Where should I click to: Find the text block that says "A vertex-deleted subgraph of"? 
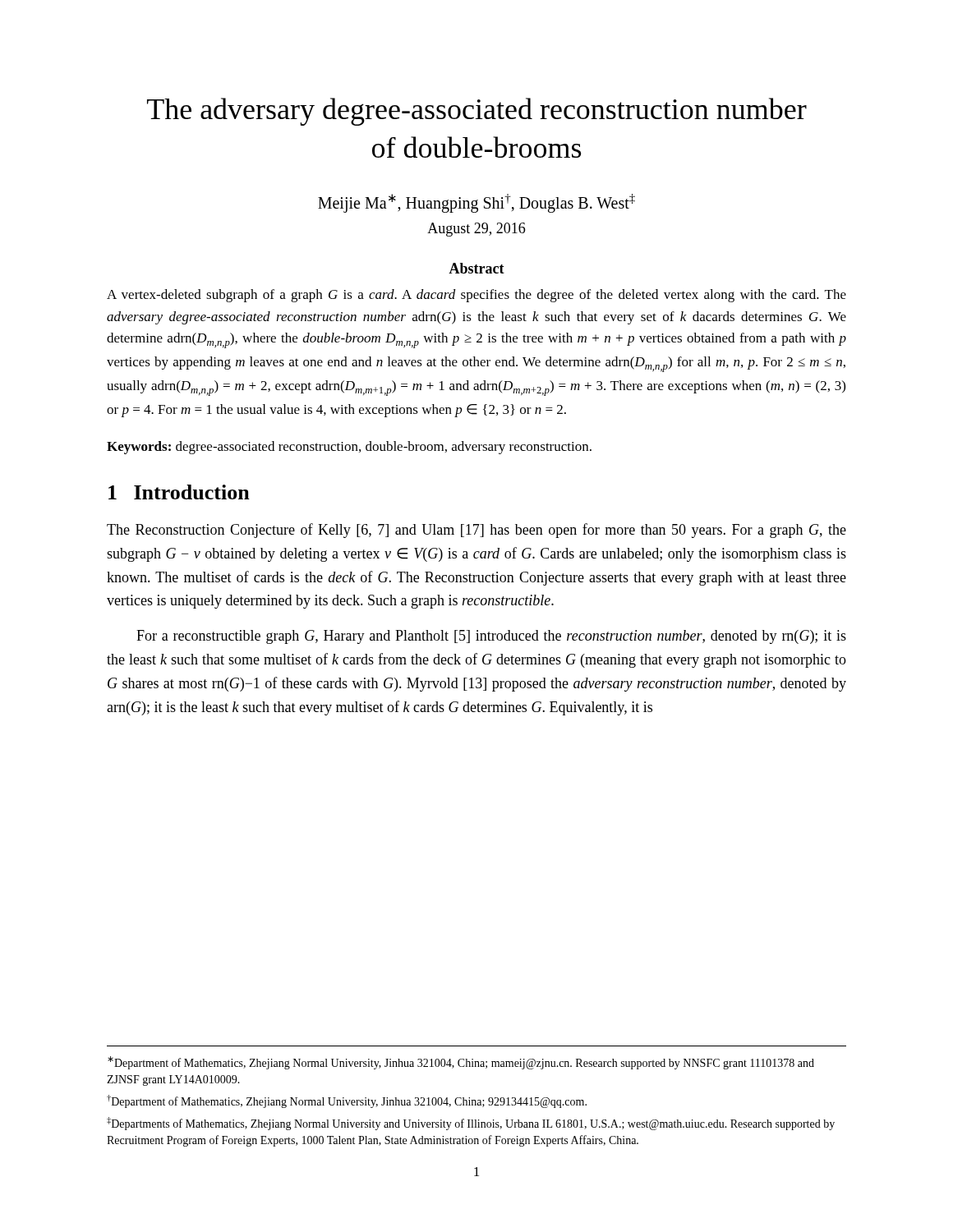click(x=476, y=352)
